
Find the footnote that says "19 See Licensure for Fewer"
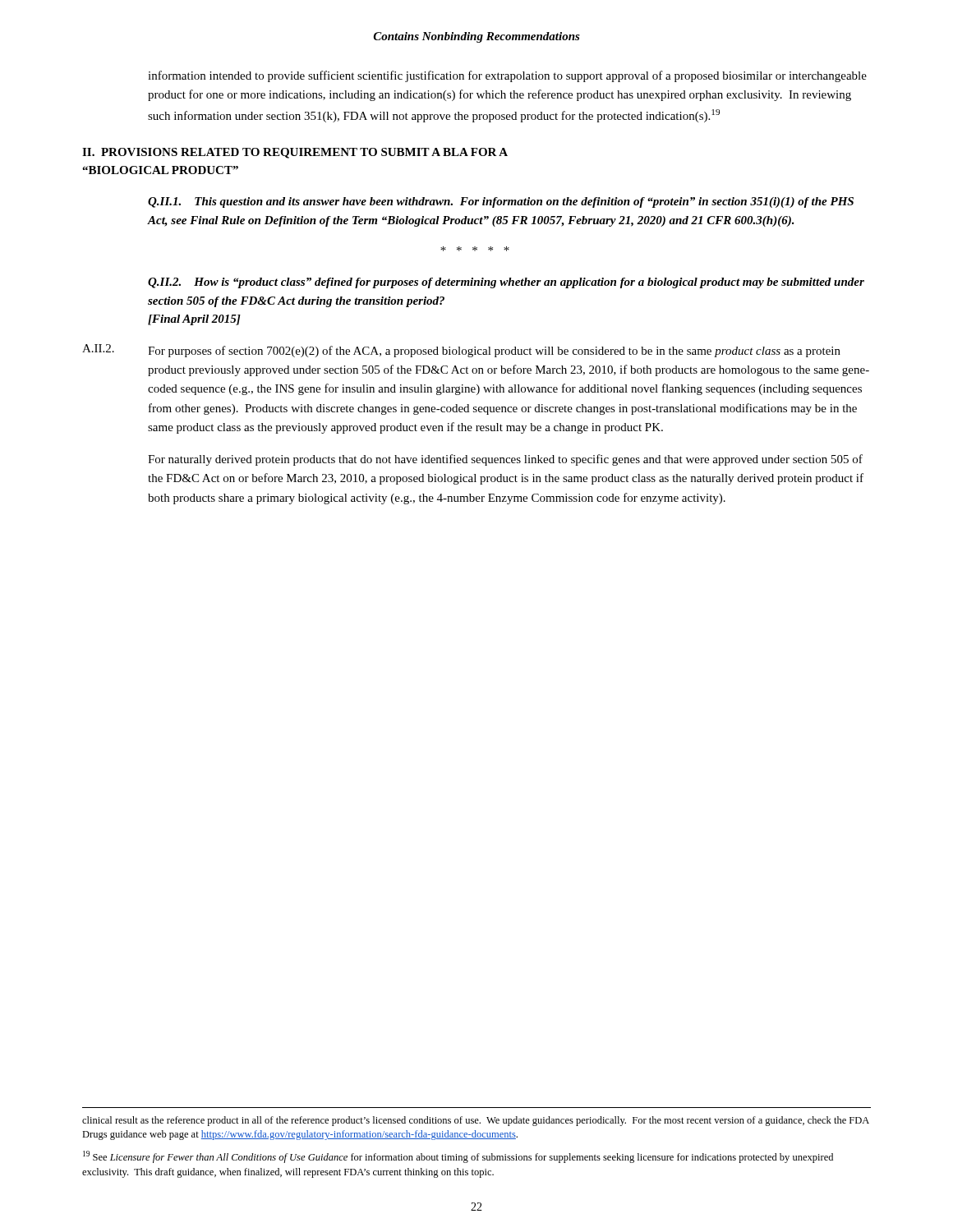[x=458, y=1164]
